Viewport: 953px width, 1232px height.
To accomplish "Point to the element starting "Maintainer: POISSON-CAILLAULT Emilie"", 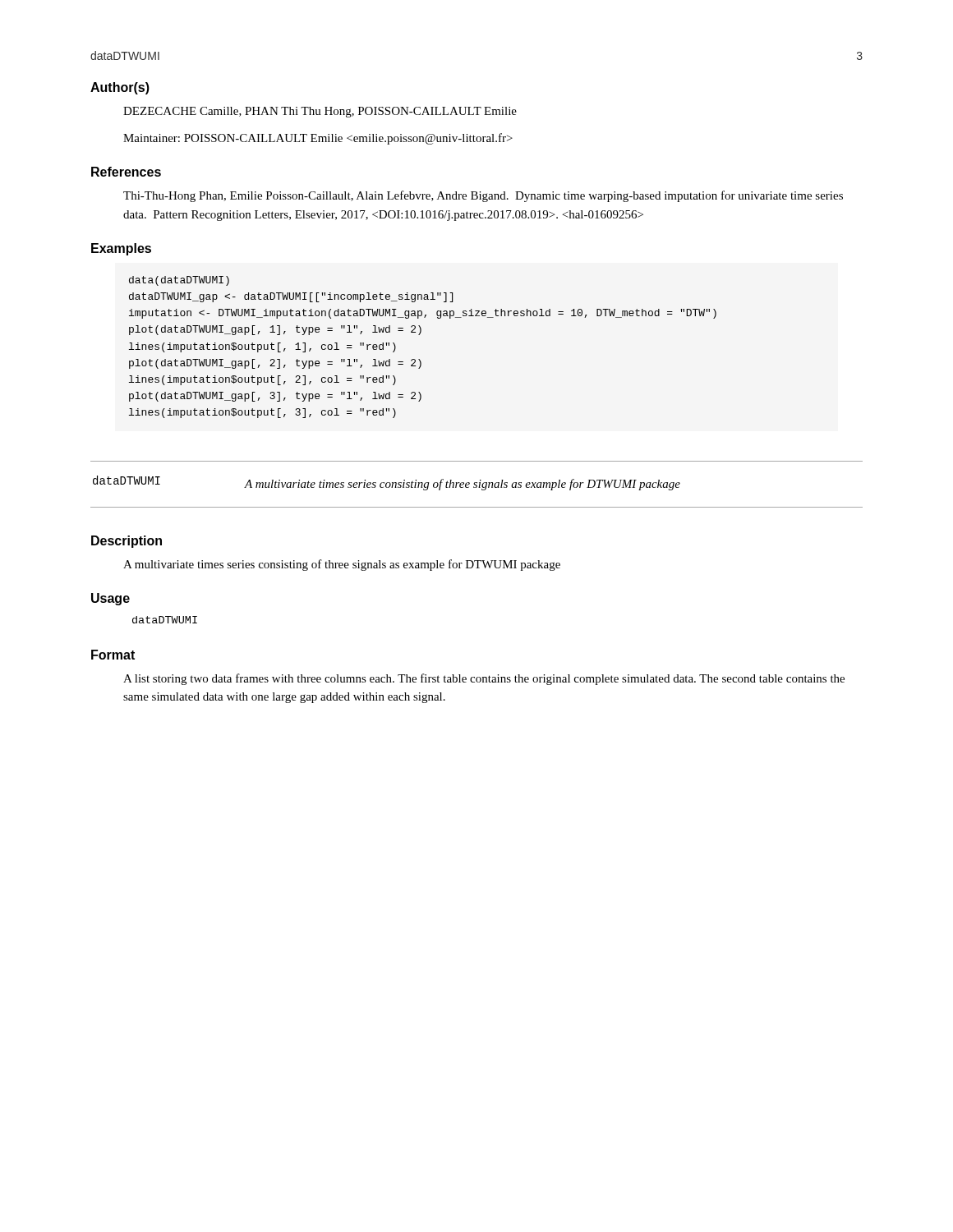I will click(318, 138).
